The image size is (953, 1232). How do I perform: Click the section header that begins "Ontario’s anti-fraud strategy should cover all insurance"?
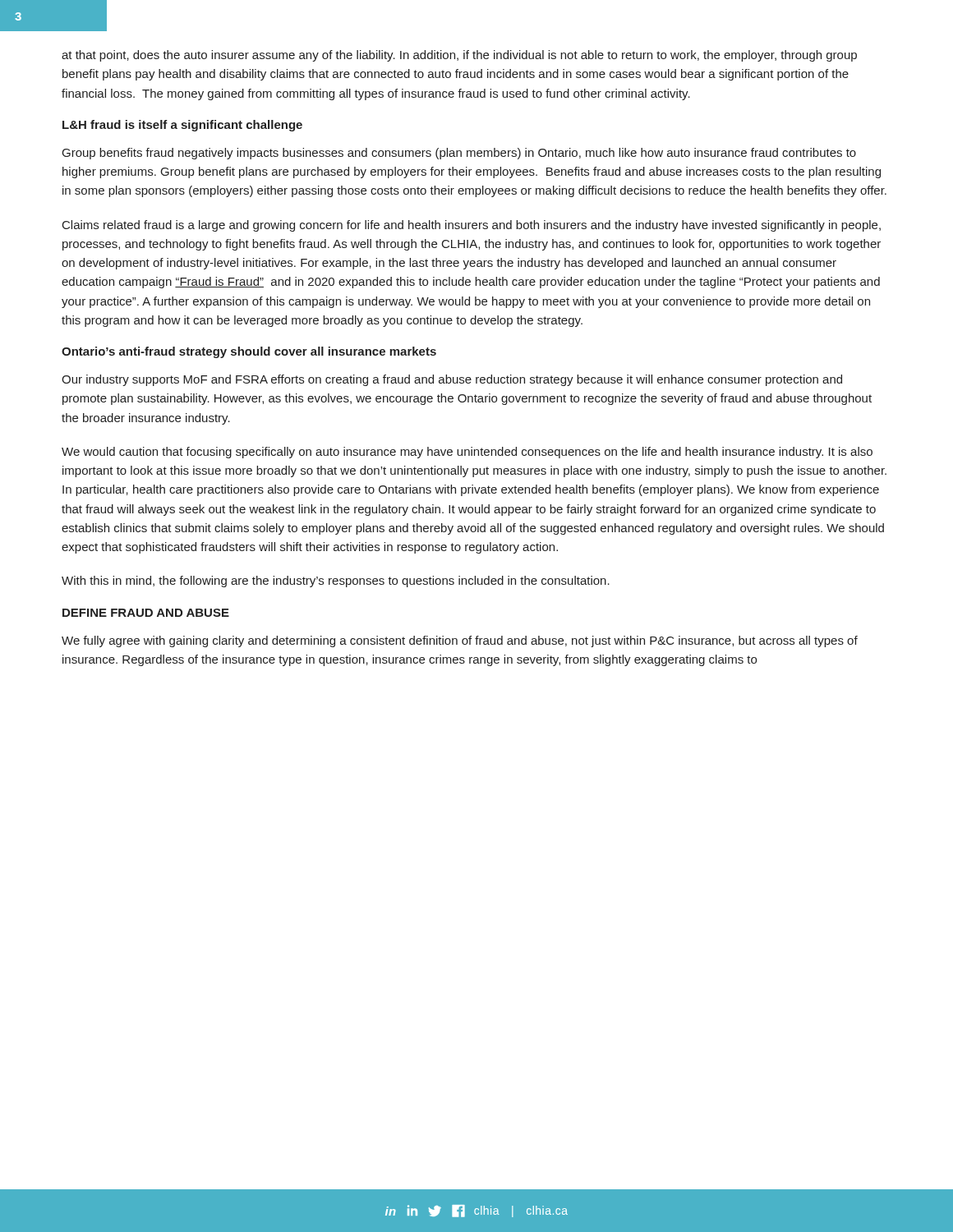pyautogui.click(x=249, y=351)
